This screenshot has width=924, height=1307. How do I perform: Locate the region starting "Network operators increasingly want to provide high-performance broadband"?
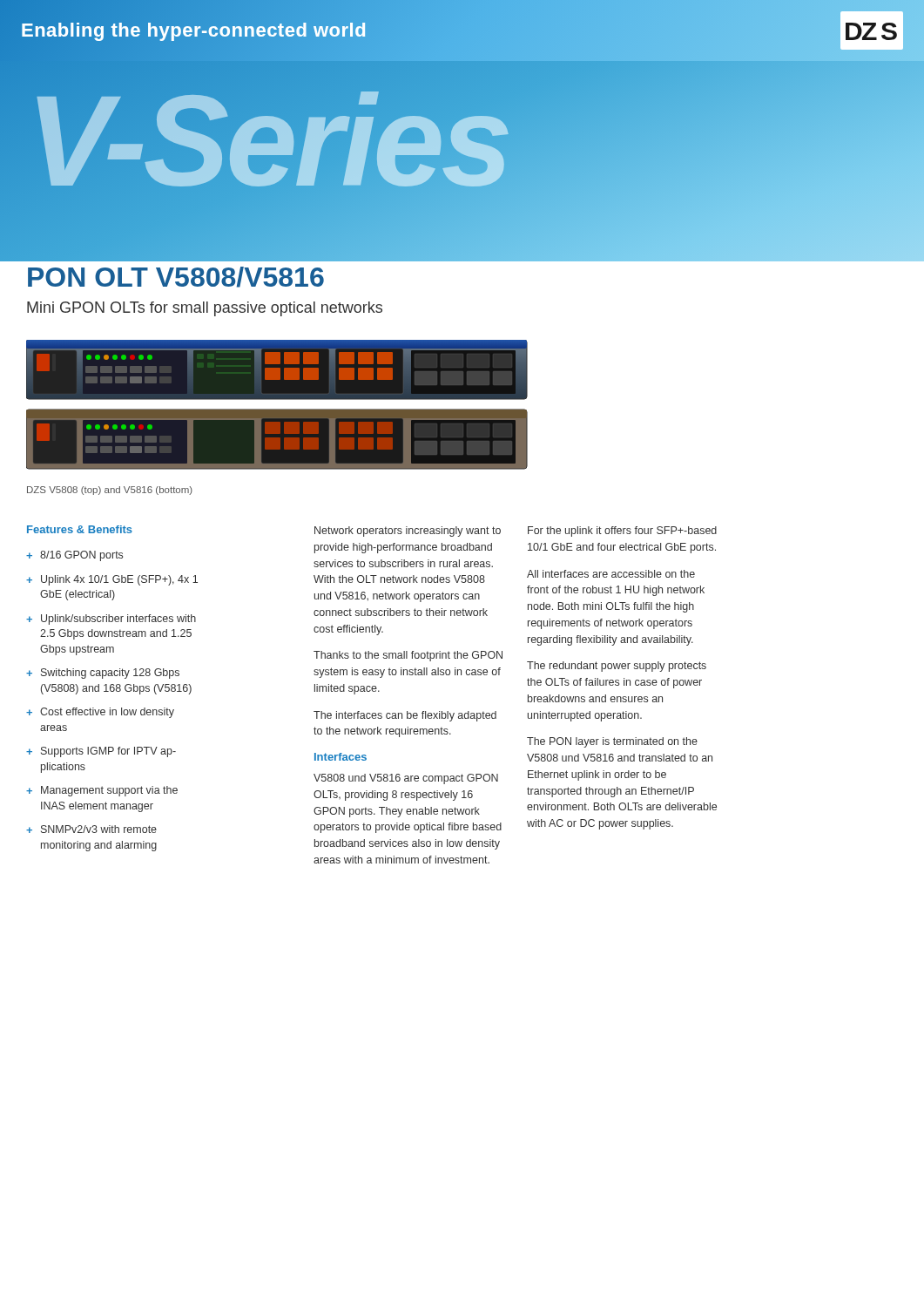(x=409, y=580)
